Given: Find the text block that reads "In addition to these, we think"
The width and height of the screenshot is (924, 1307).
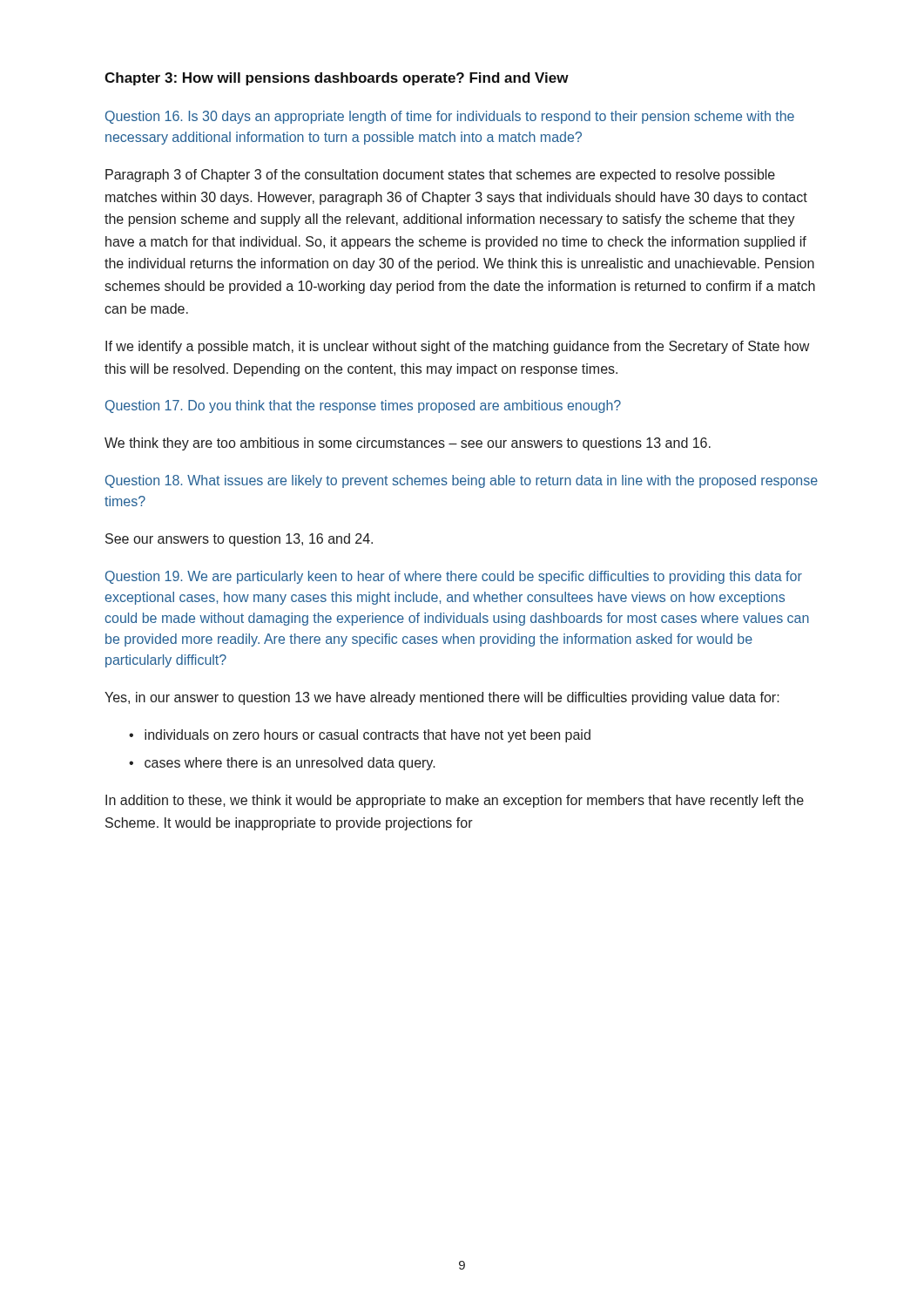Looking at the screenshot, I should click(x=454, y=812).
